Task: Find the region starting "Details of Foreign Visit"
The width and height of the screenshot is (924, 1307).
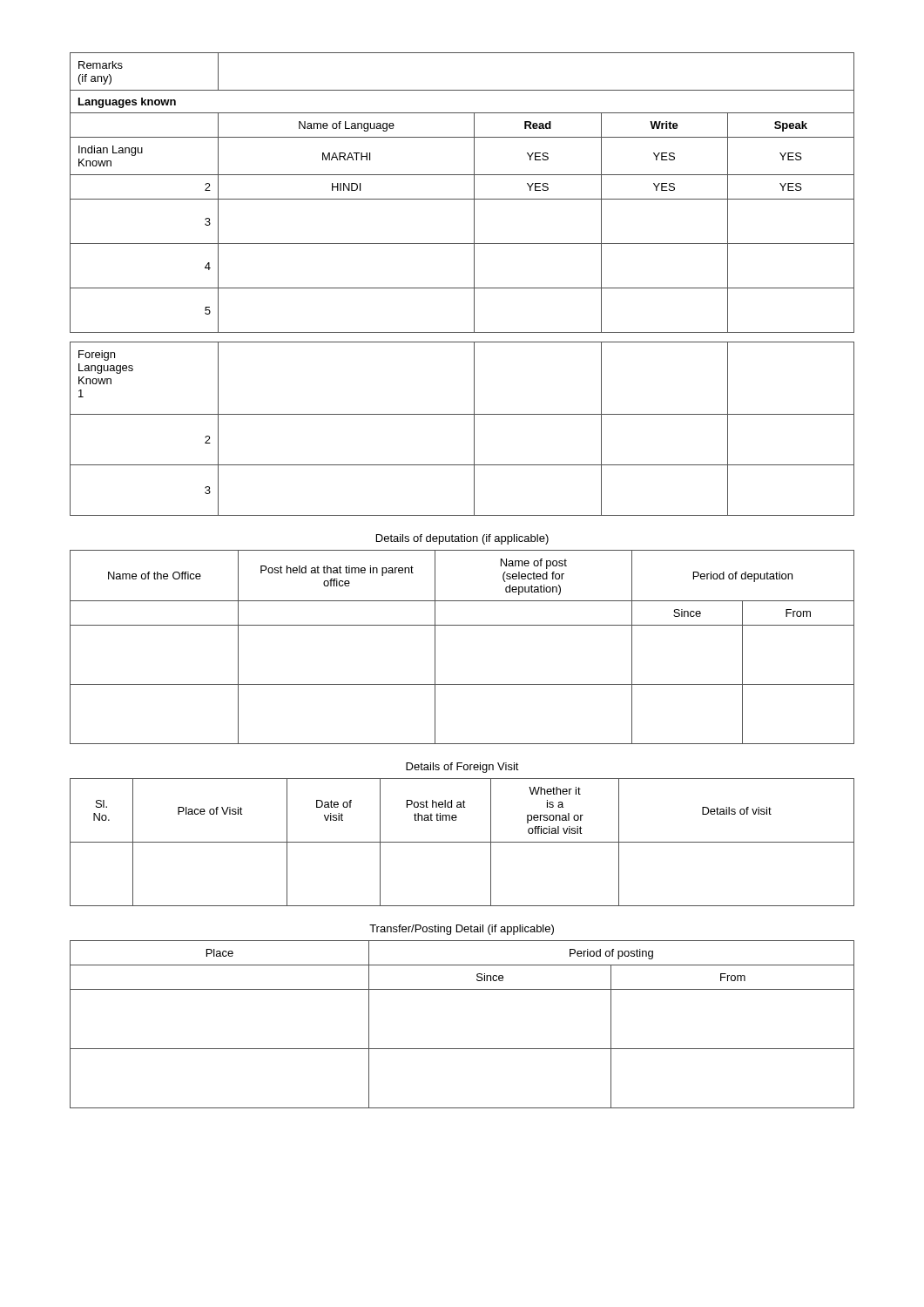Action: coord(462,766)
